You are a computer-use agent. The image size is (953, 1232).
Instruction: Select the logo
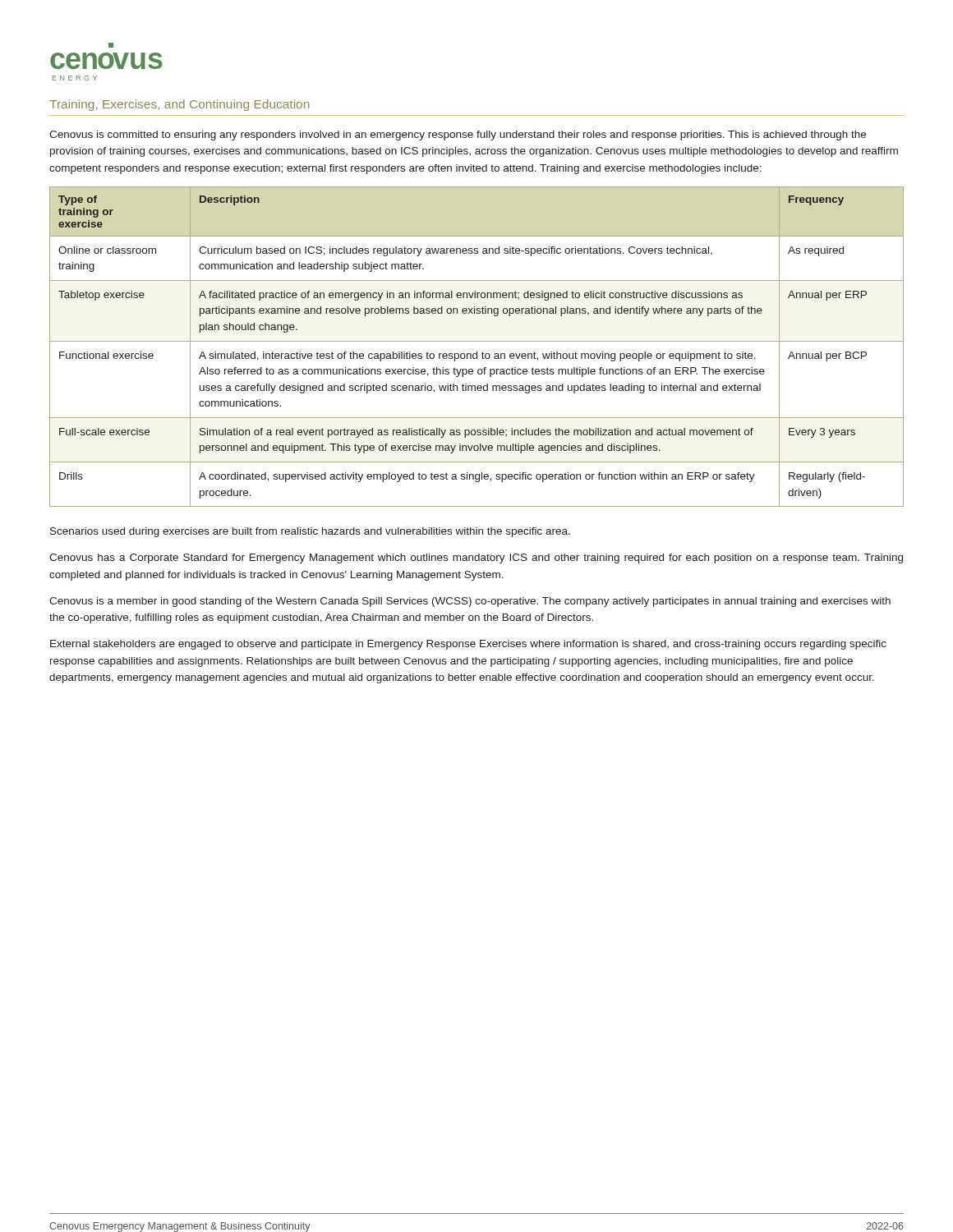tap(476, 61)
